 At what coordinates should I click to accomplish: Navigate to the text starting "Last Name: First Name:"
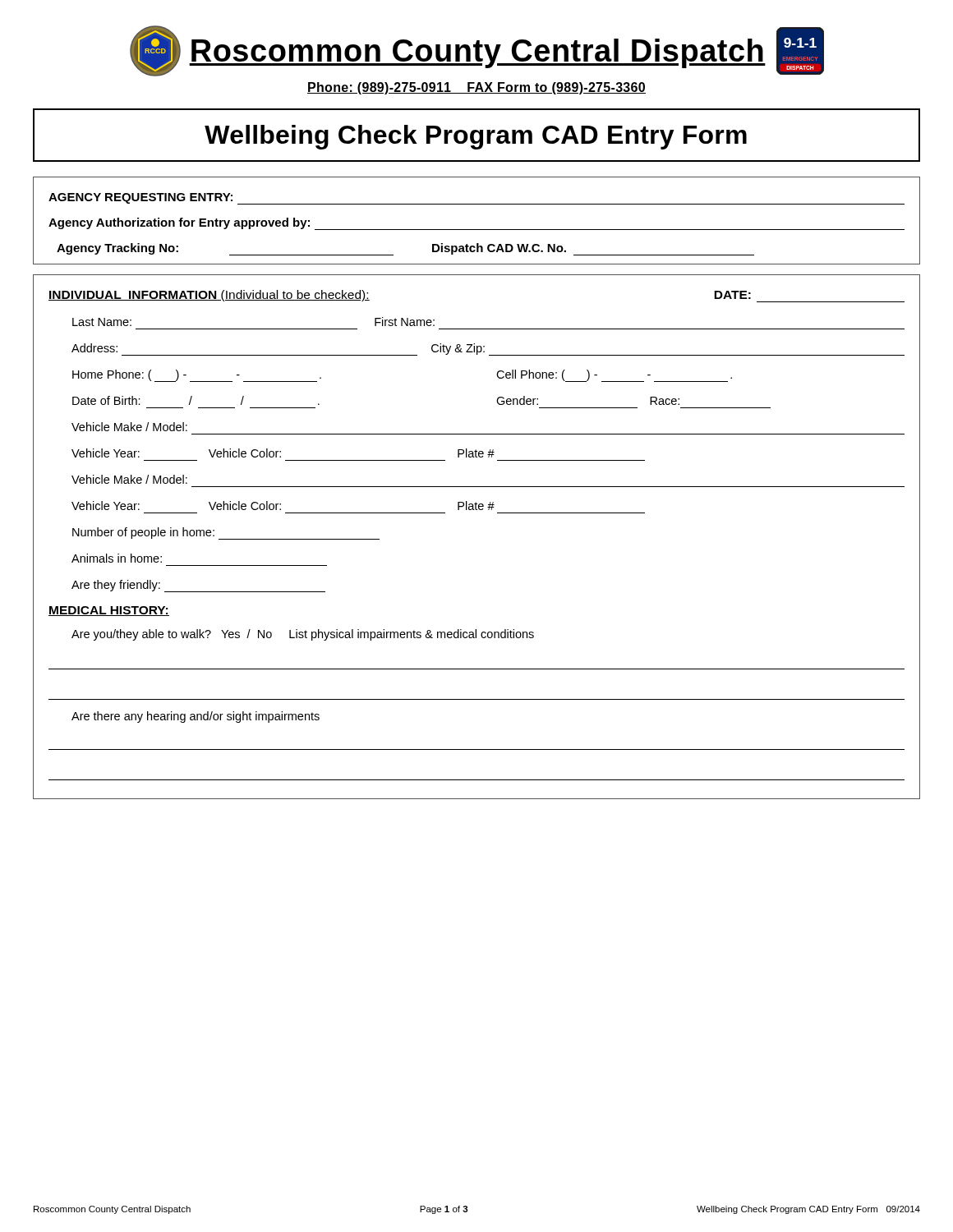488,322
